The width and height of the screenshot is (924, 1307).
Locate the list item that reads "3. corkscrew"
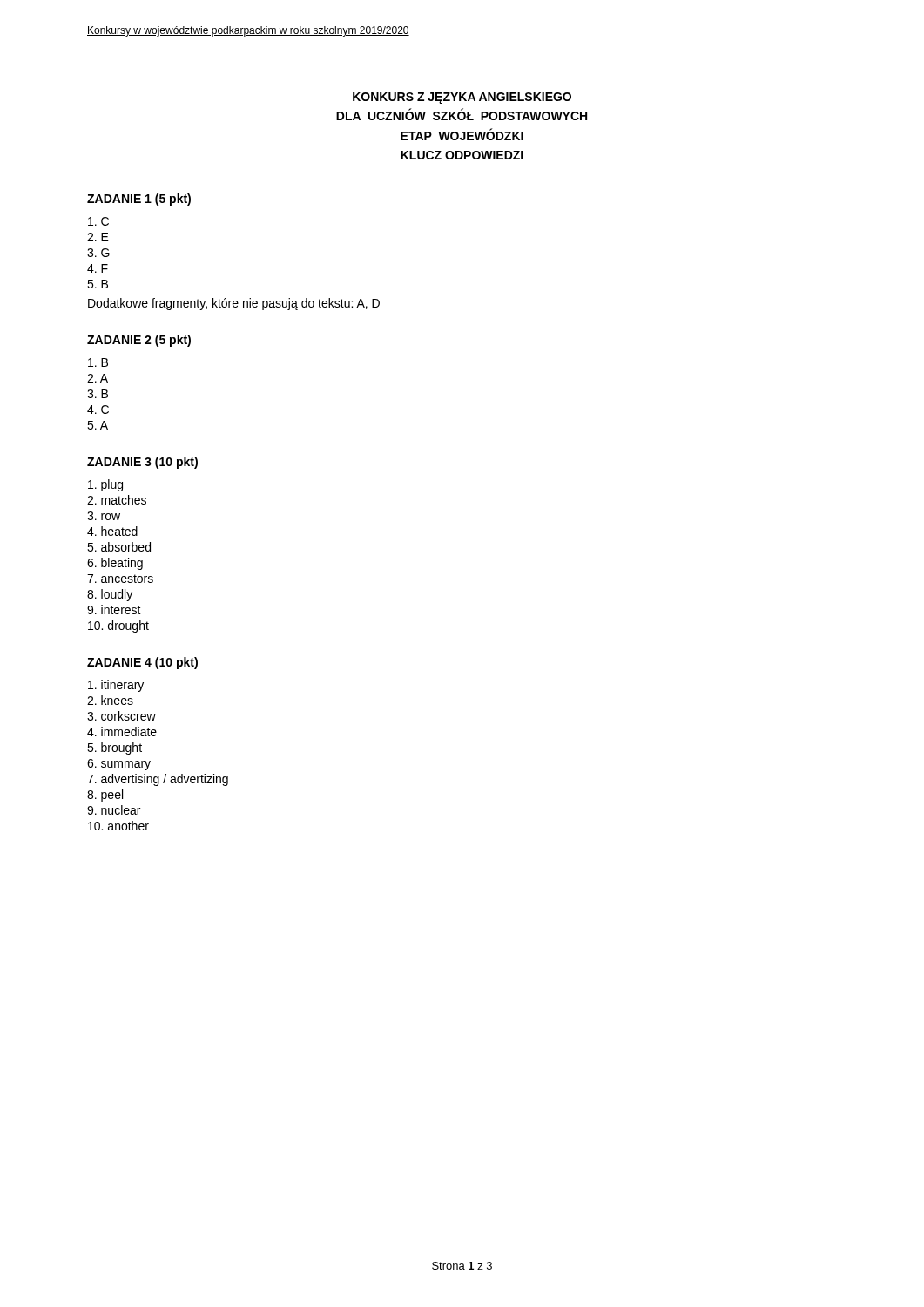tap(121, 716)
